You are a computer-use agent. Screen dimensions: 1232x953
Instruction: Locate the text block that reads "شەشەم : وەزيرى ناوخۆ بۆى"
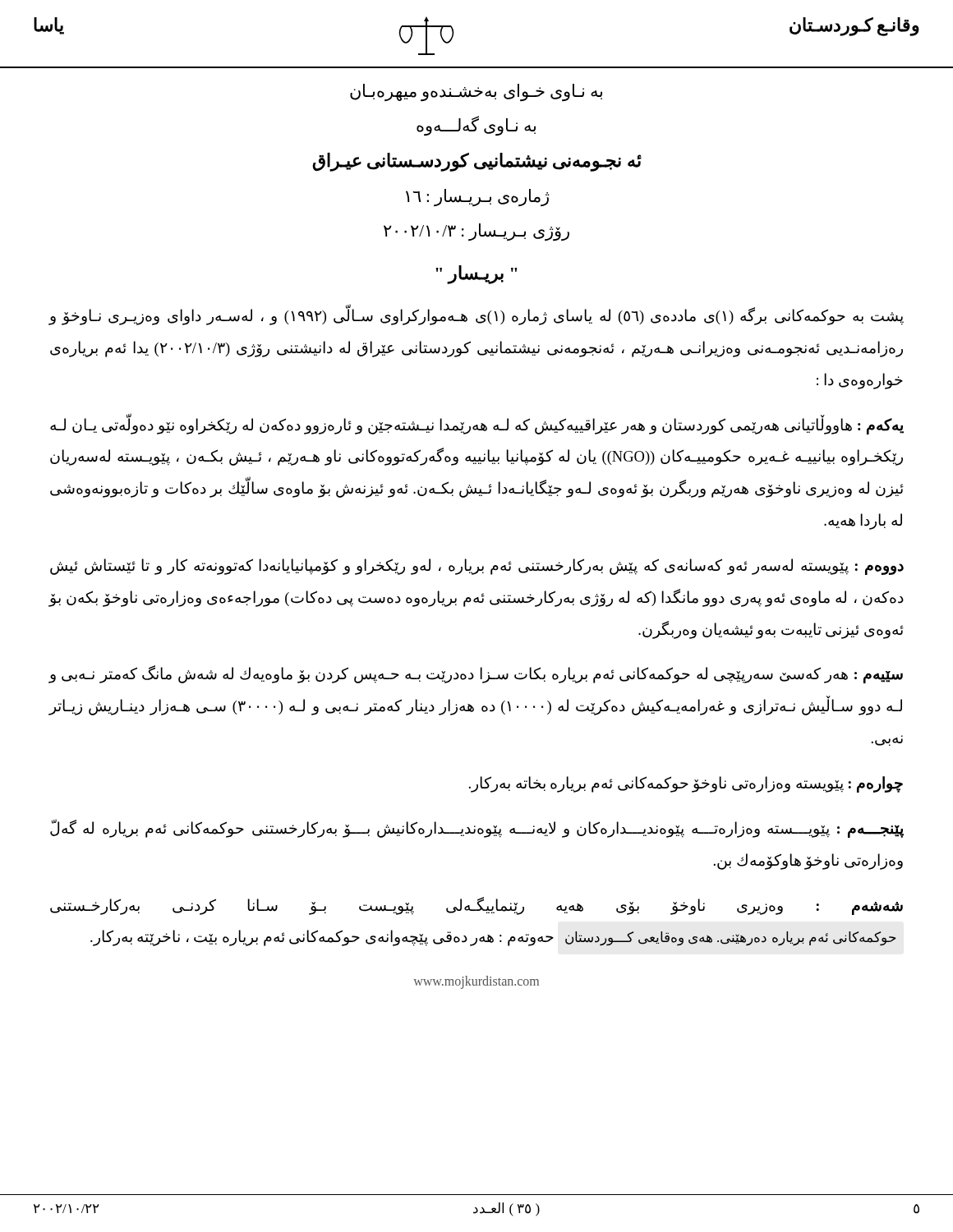(x=476, y=926)
